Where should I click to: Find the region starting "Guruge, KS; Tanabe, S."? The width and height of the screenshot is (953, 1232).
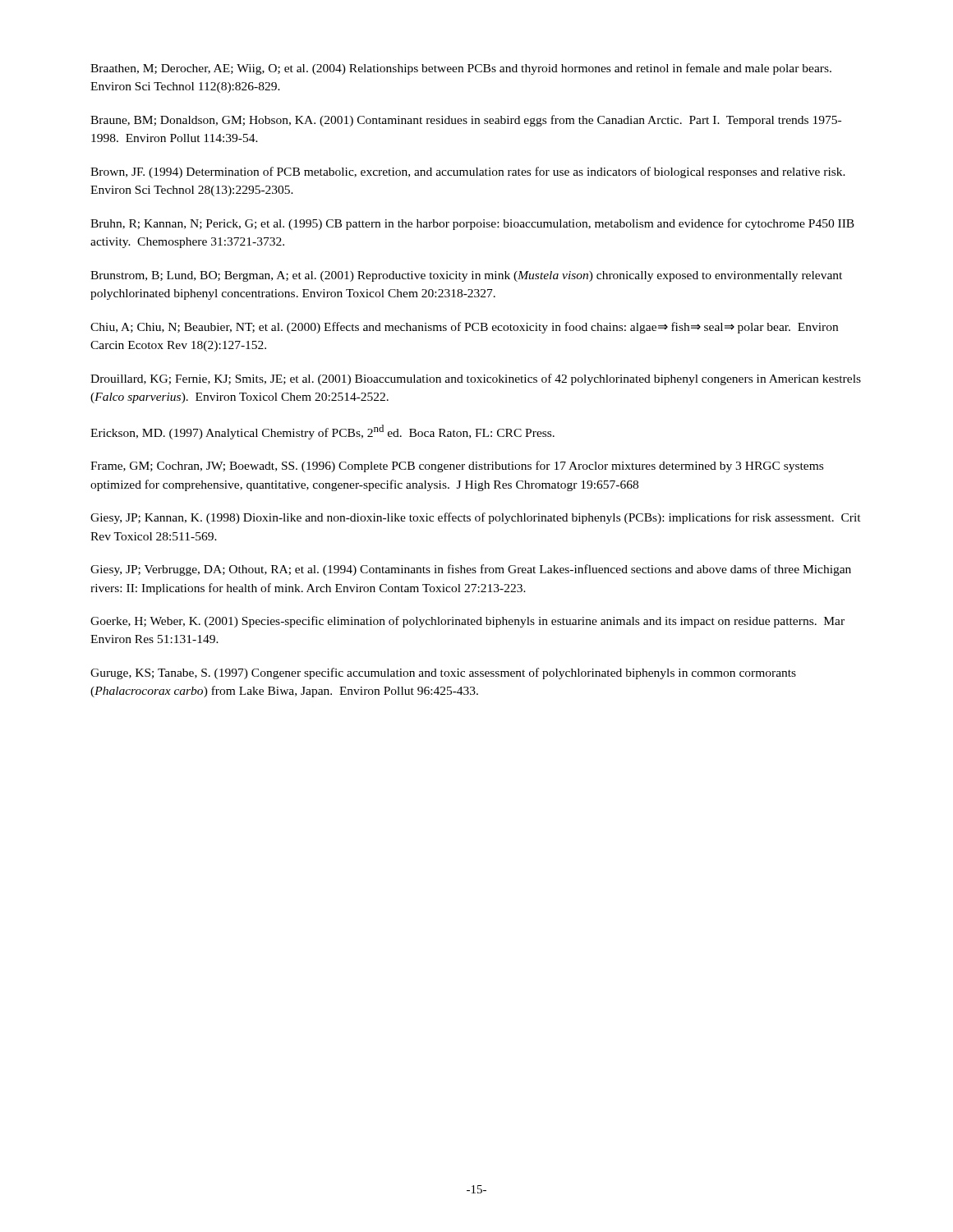(443, 681)
